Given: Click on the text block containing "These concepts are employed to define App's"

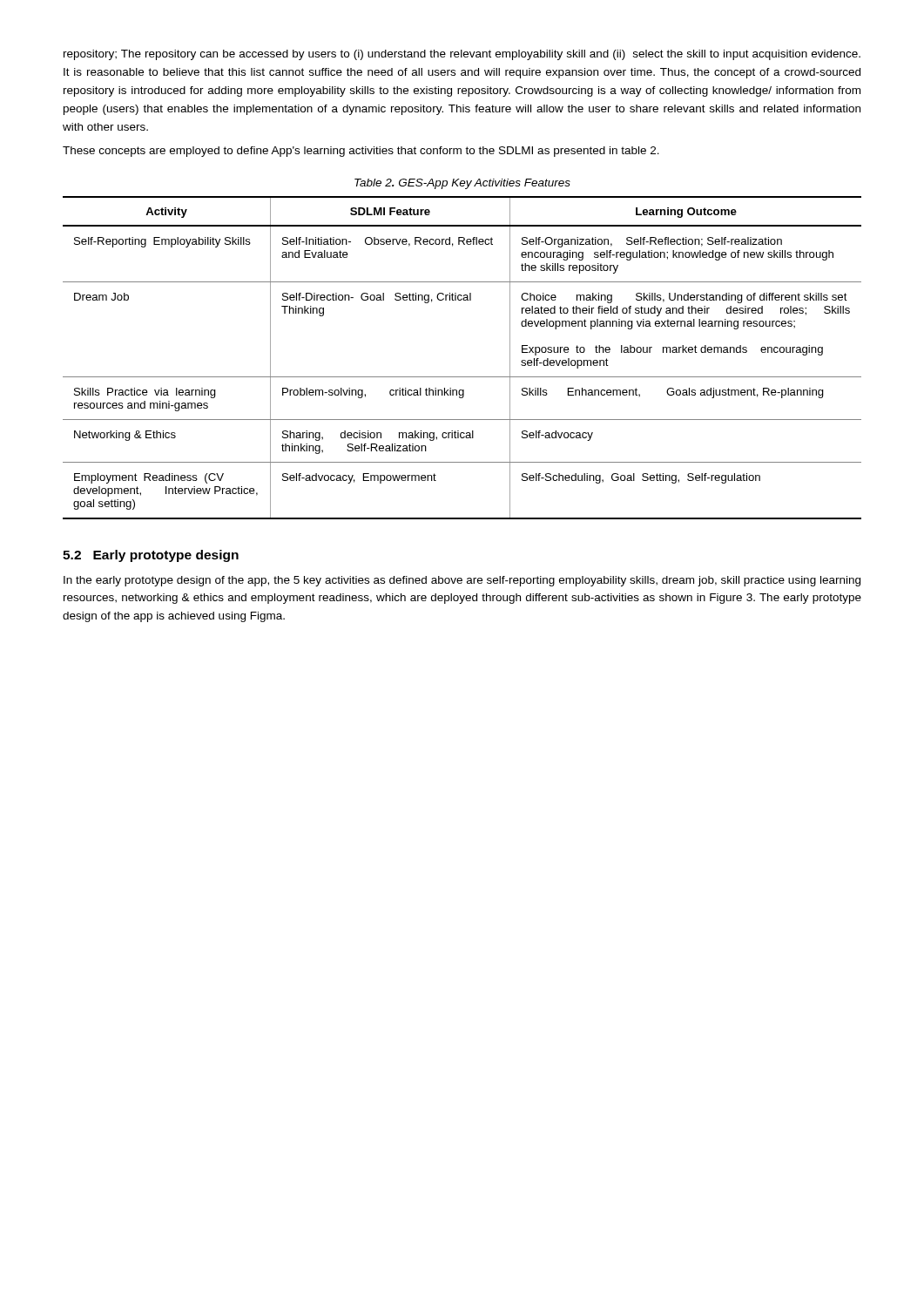Looking at the screenshot, I should pyautogui.click(x=361, y=150).
